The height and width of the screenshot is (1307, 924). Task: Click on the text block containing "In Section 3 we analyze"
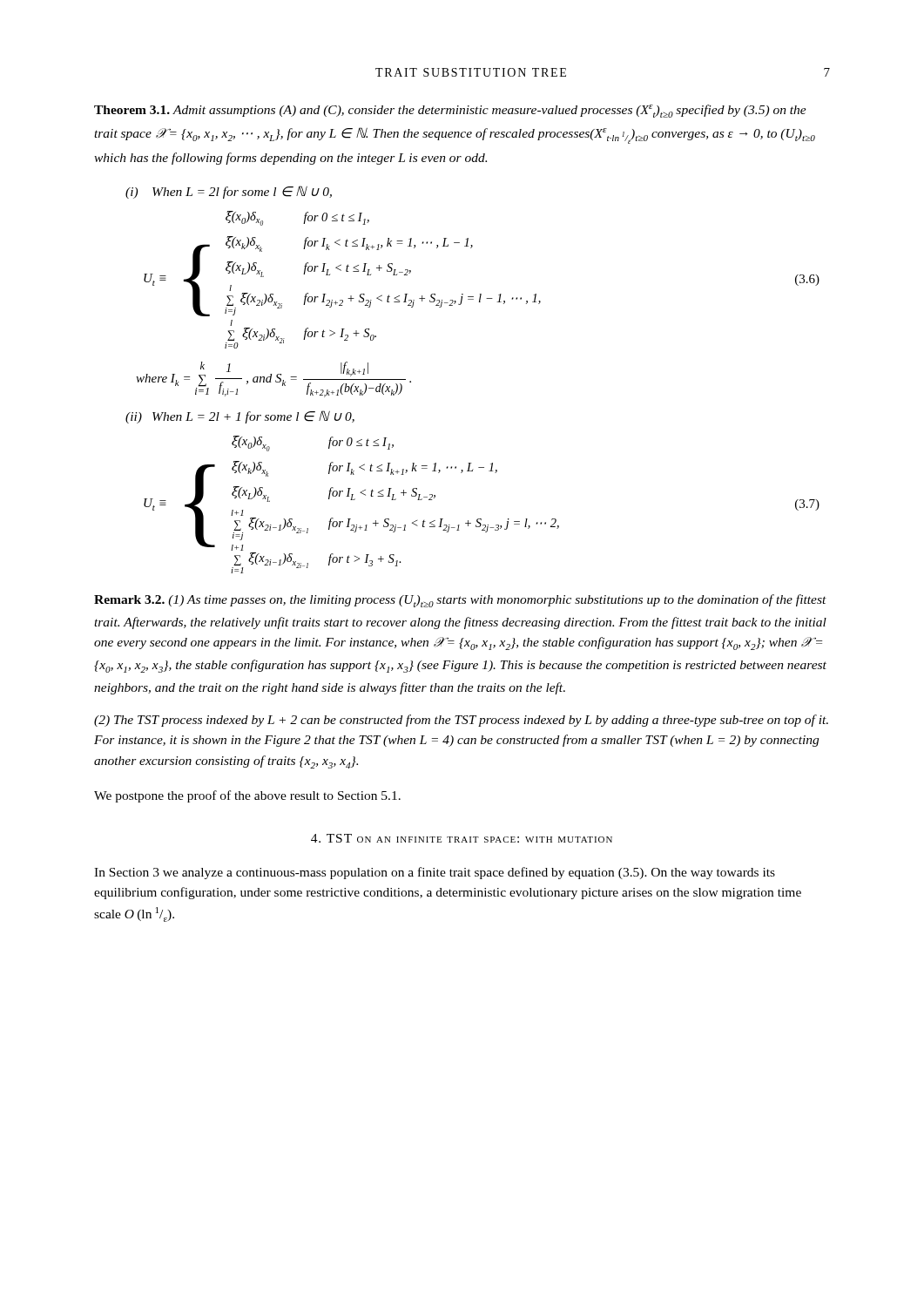pyautogui.click(x=448, y=894)
